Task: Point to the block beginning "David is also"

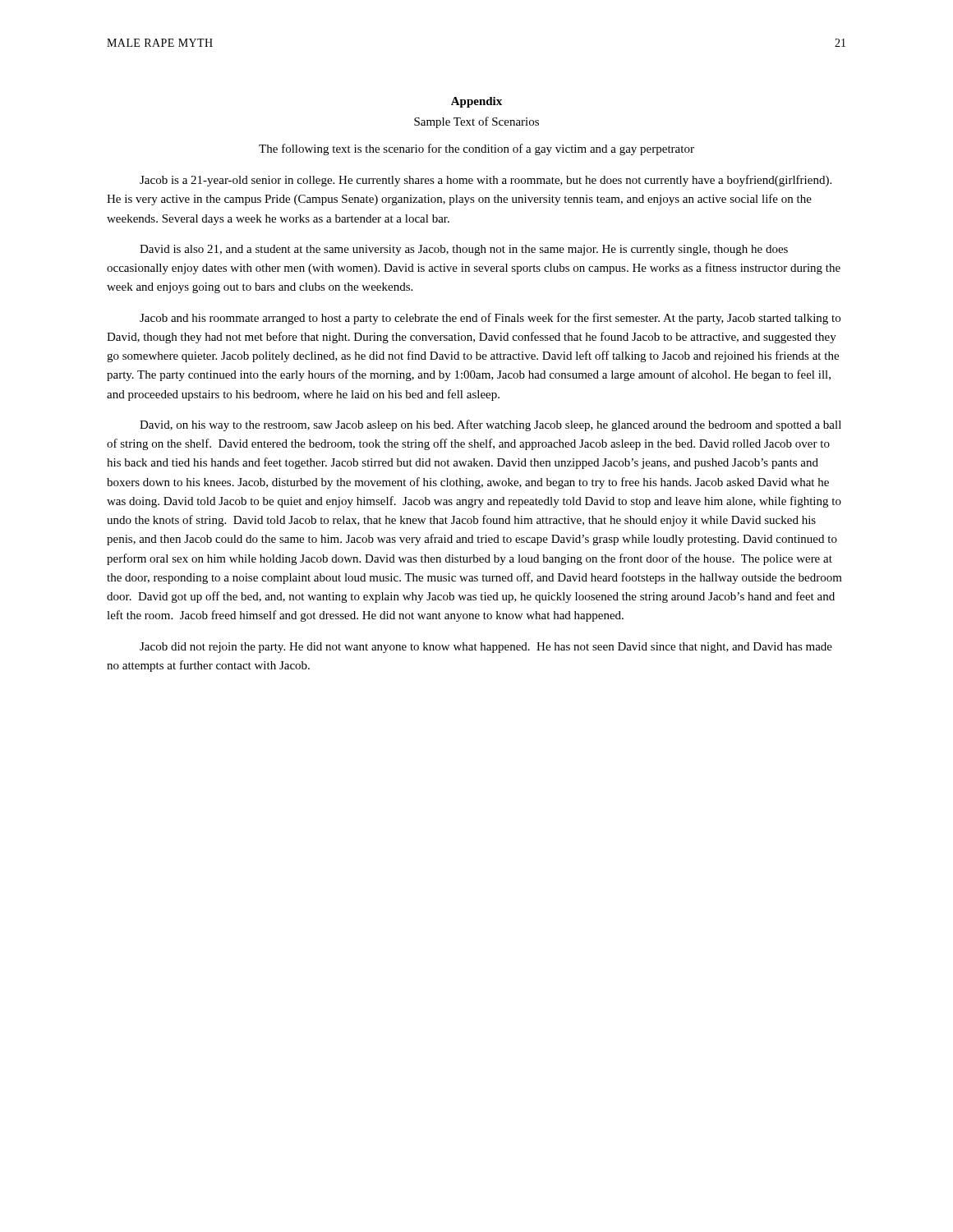Action: 474,268
